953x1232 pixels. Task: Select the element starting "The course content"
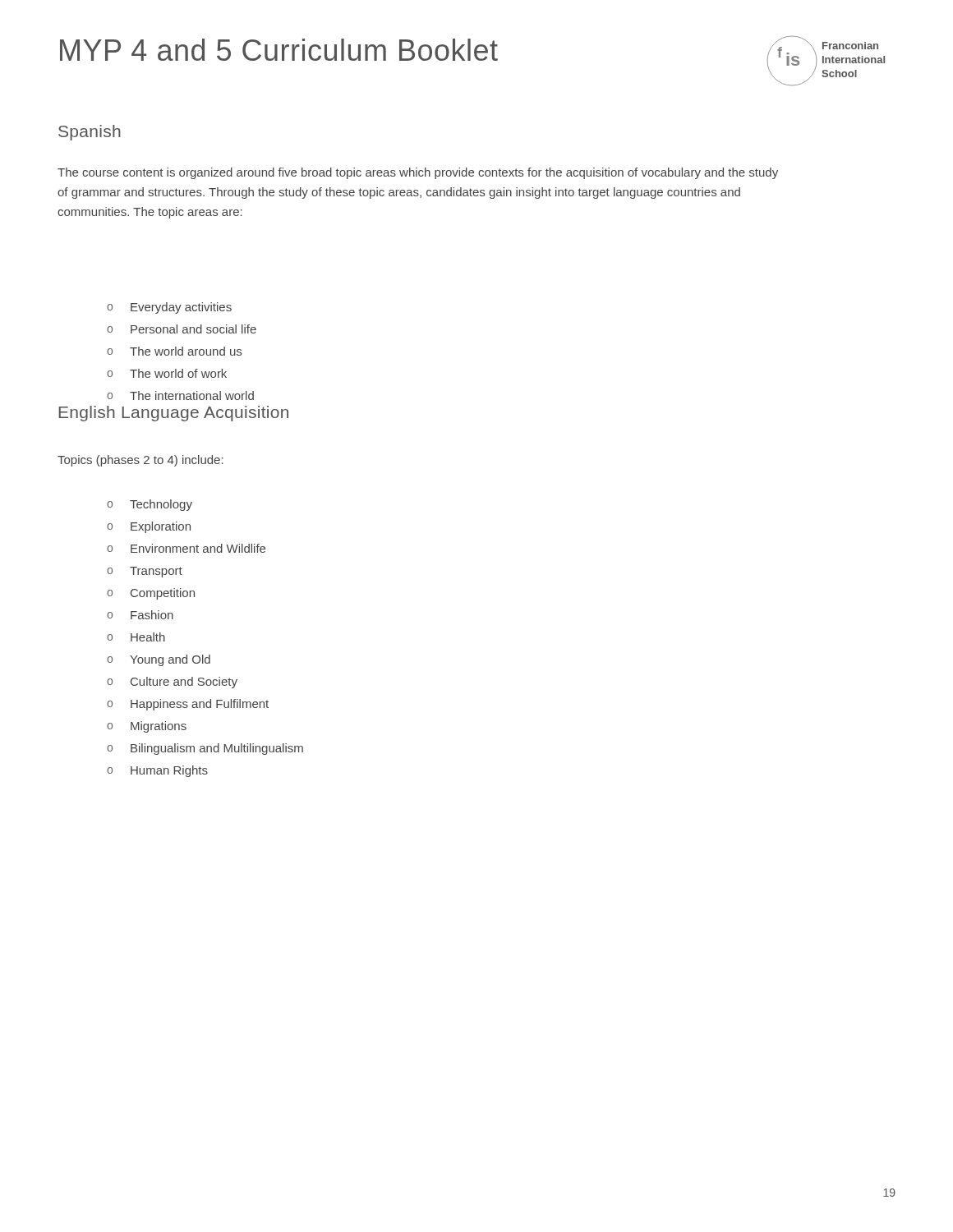coord(418,192)
